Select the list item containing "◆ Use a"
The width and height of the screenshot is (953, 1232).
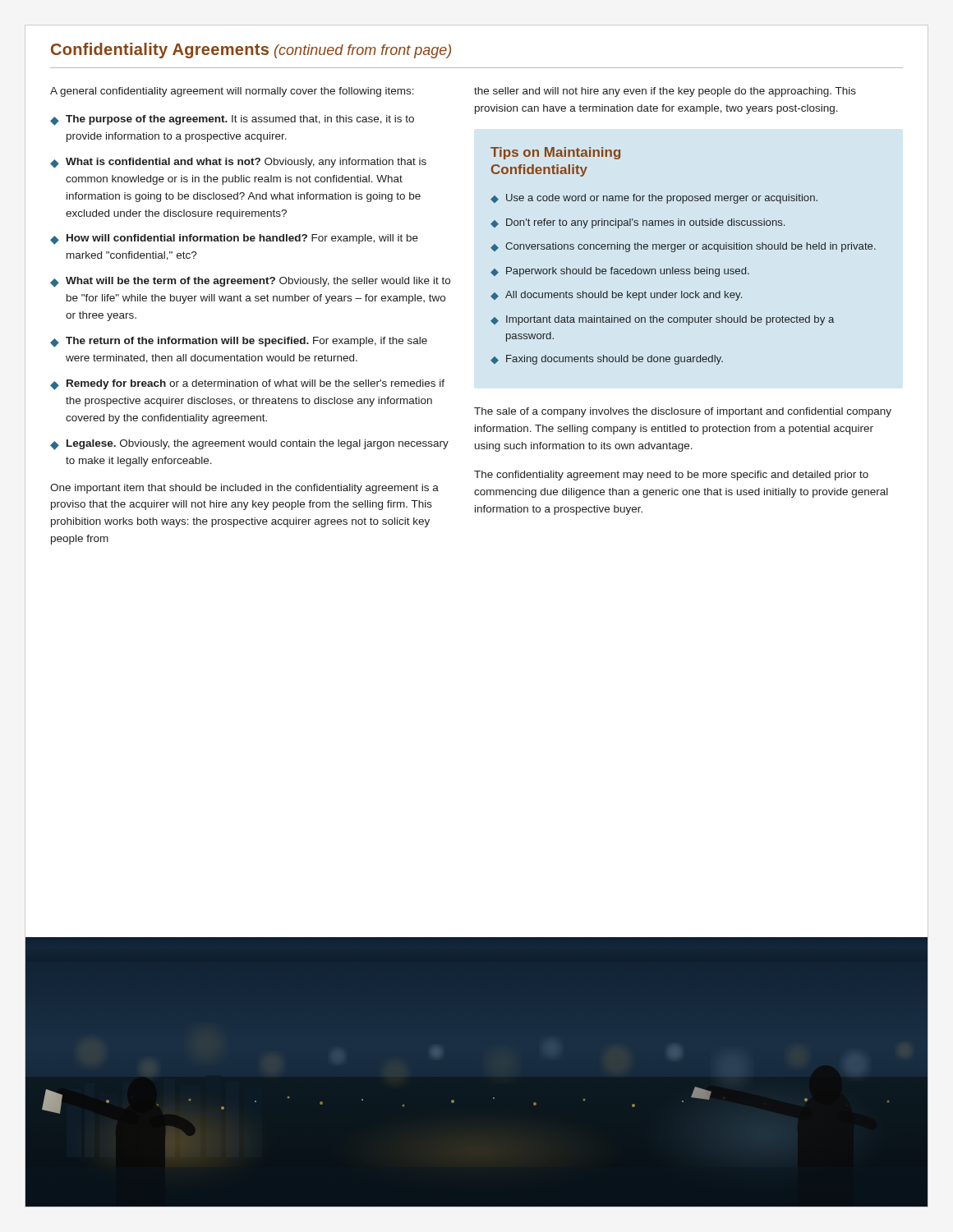654,198
